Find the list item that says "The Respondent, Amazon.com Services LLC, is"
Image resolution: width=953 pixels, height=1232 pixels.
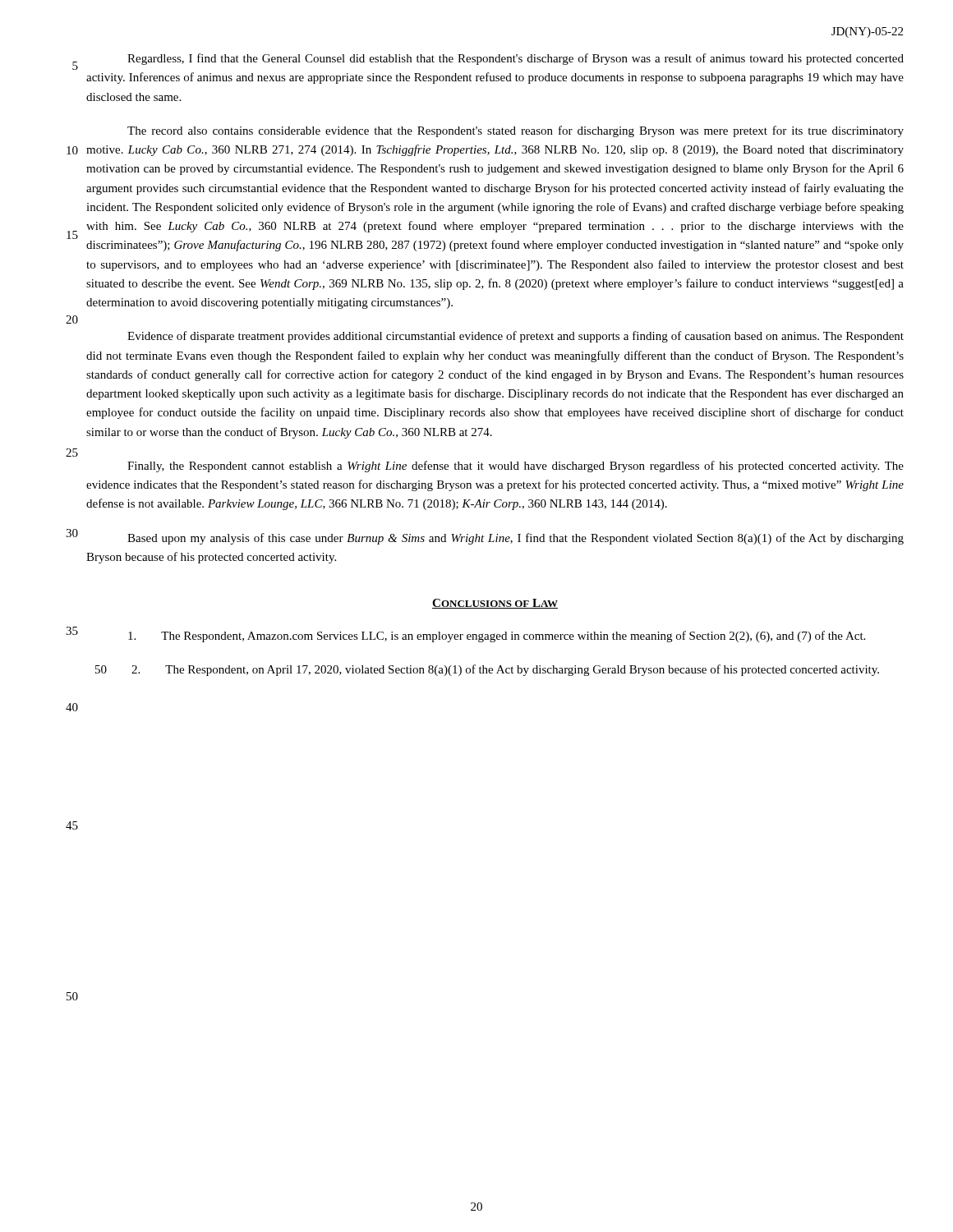pyautogui.click(x=497, y=636)
